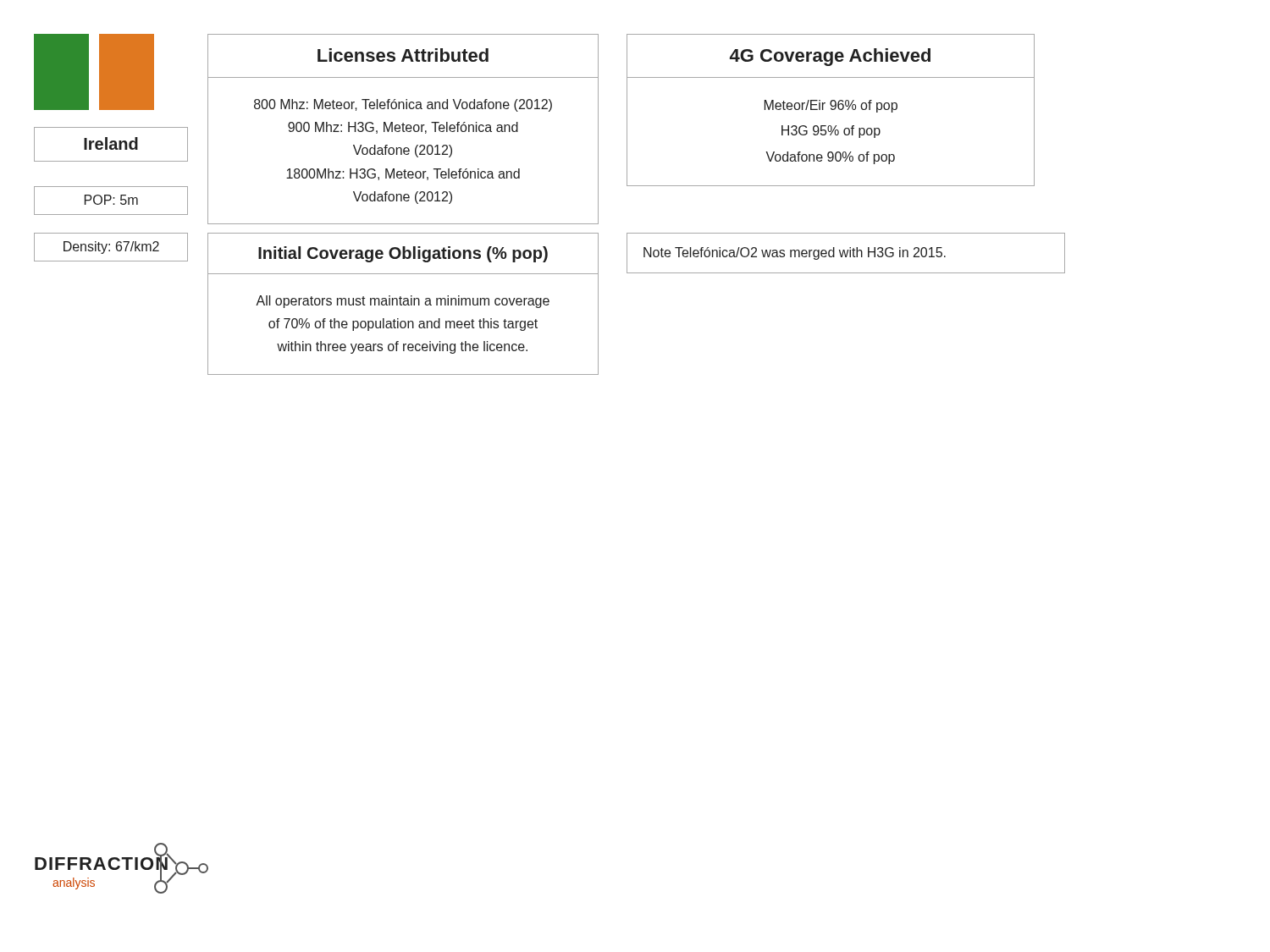Find the logo

[x=123, y=870]
